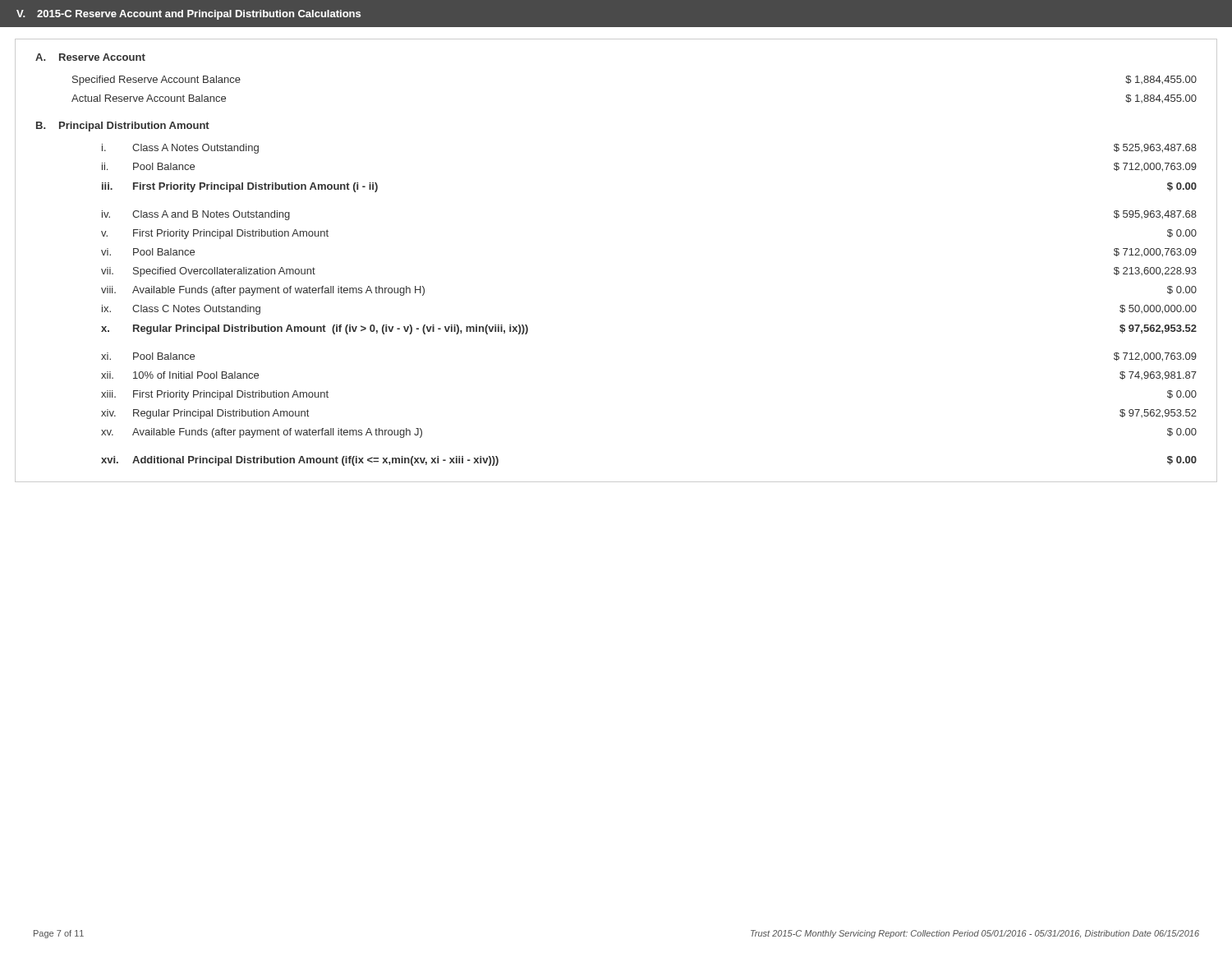
Task: Locate the block of text that opens with "viii.Available Funds (after payment of waterfall items"
Action: [x=278, y=290]
